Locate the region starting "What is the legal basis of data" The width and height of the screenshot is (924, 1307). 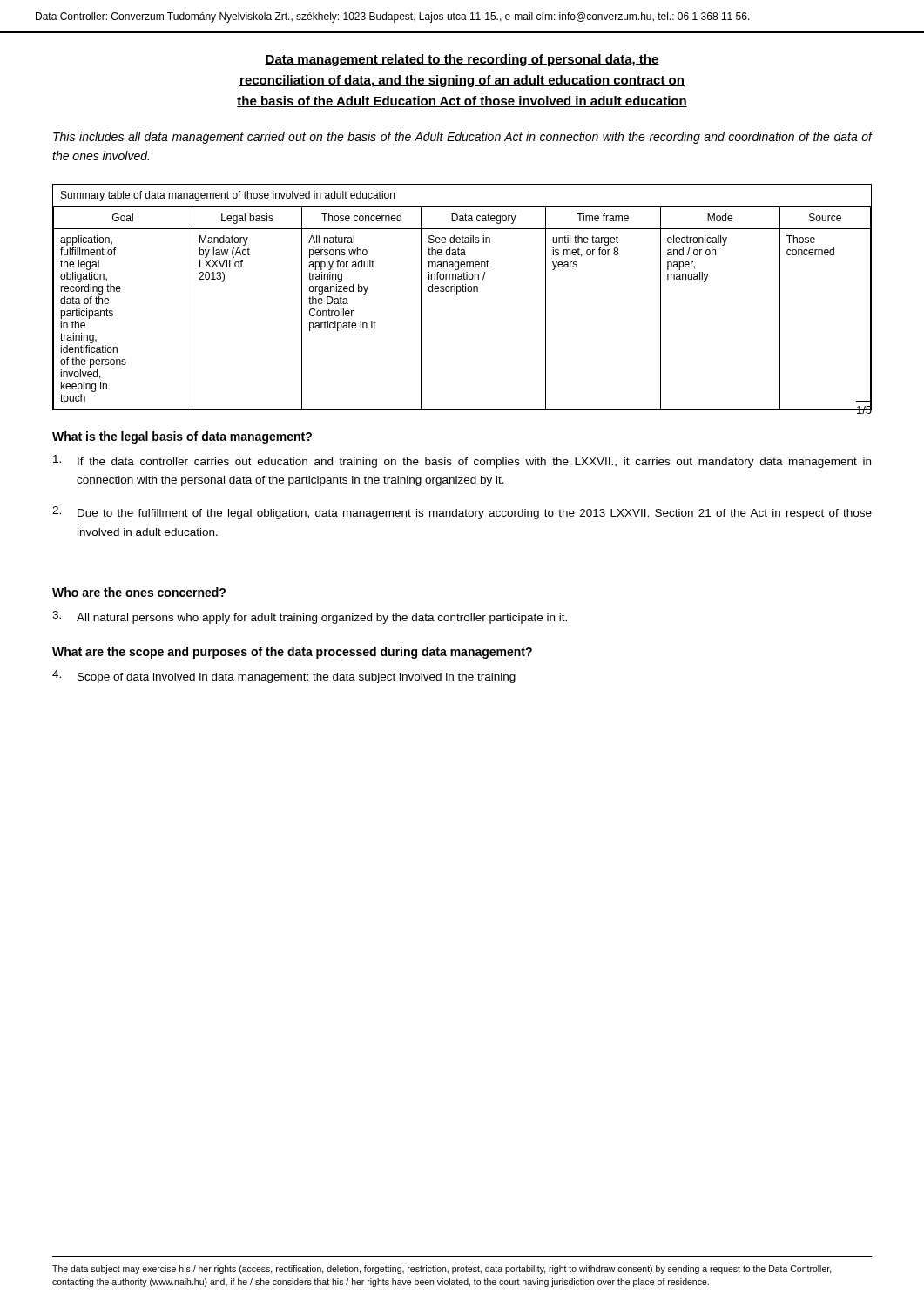(182, 436)
